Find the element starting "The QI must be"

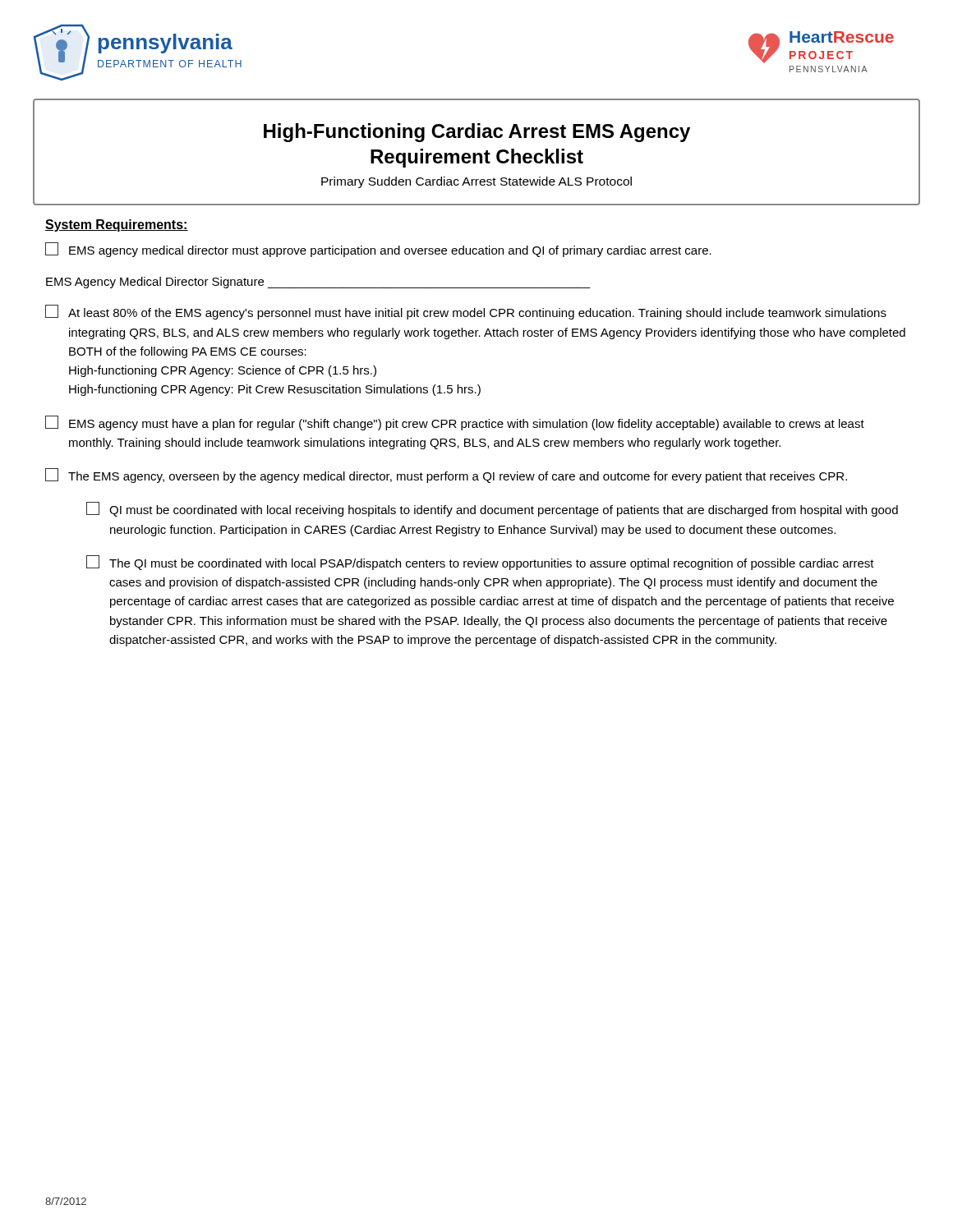(497, 601)
